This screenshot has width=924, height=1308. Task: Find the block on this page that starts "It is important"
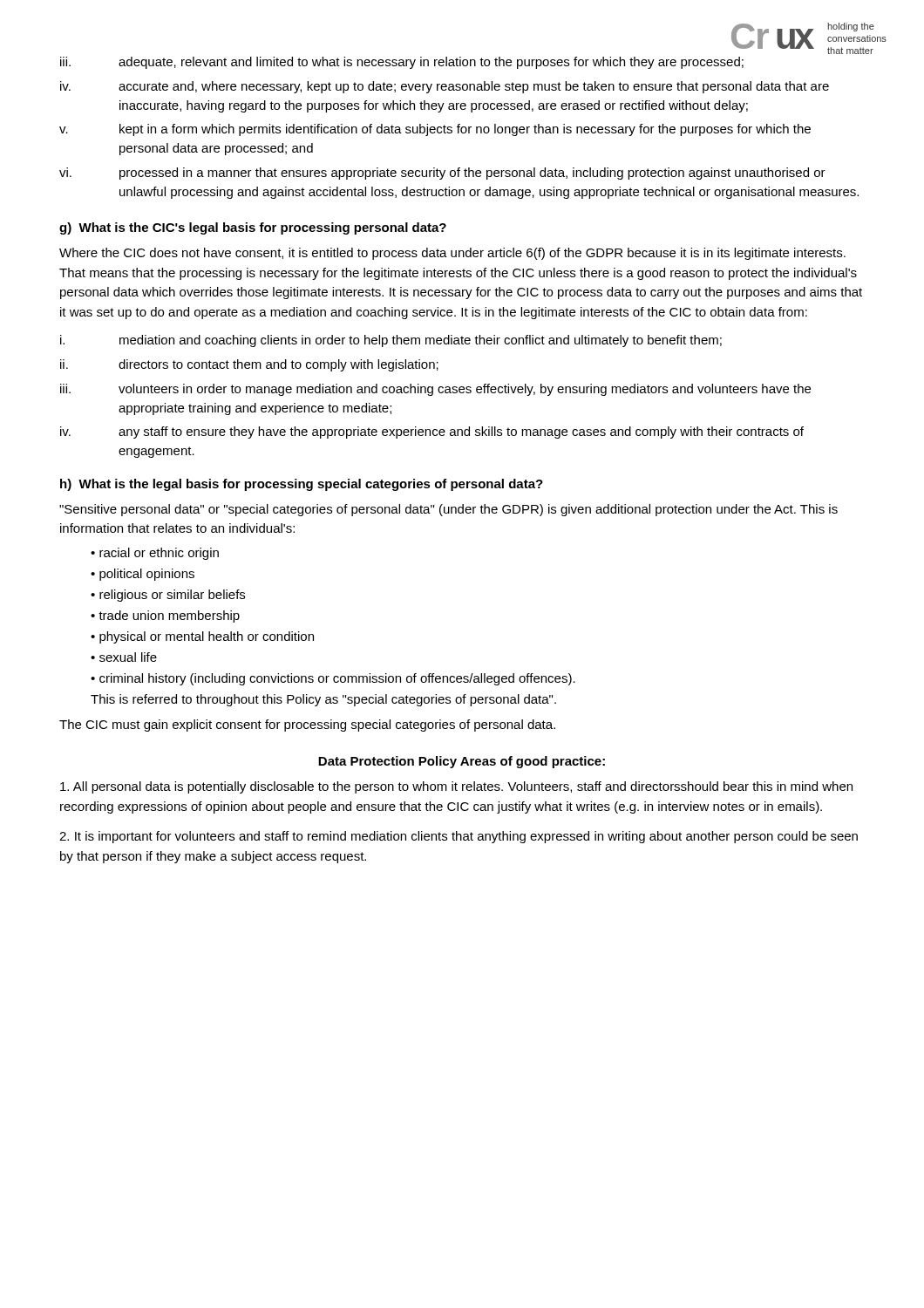click(459, 846)
